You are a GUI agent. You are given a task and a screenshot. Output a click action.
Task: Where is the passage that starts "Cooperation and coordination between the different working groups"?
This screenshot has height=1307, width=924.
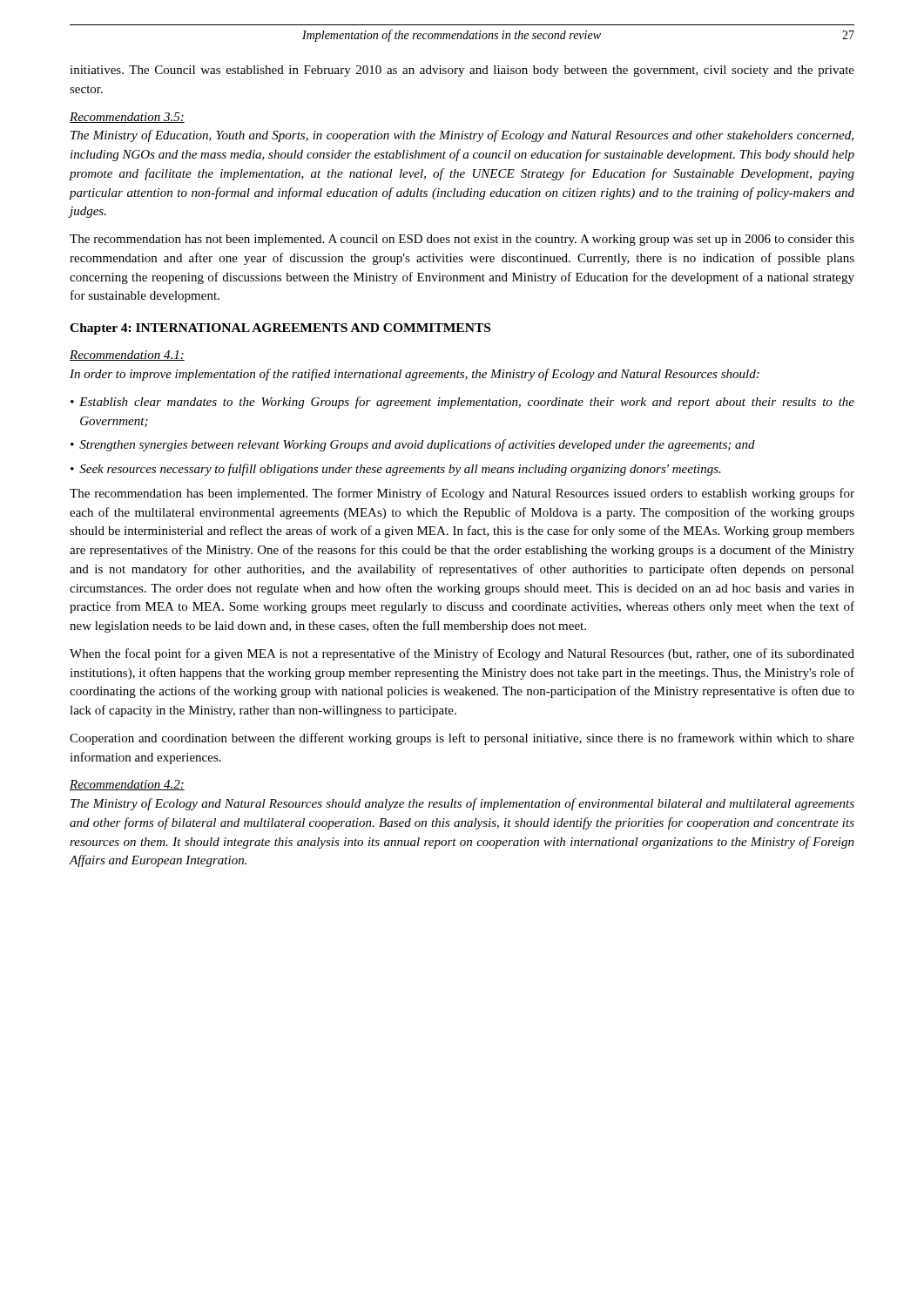click(x=462, y=748)
